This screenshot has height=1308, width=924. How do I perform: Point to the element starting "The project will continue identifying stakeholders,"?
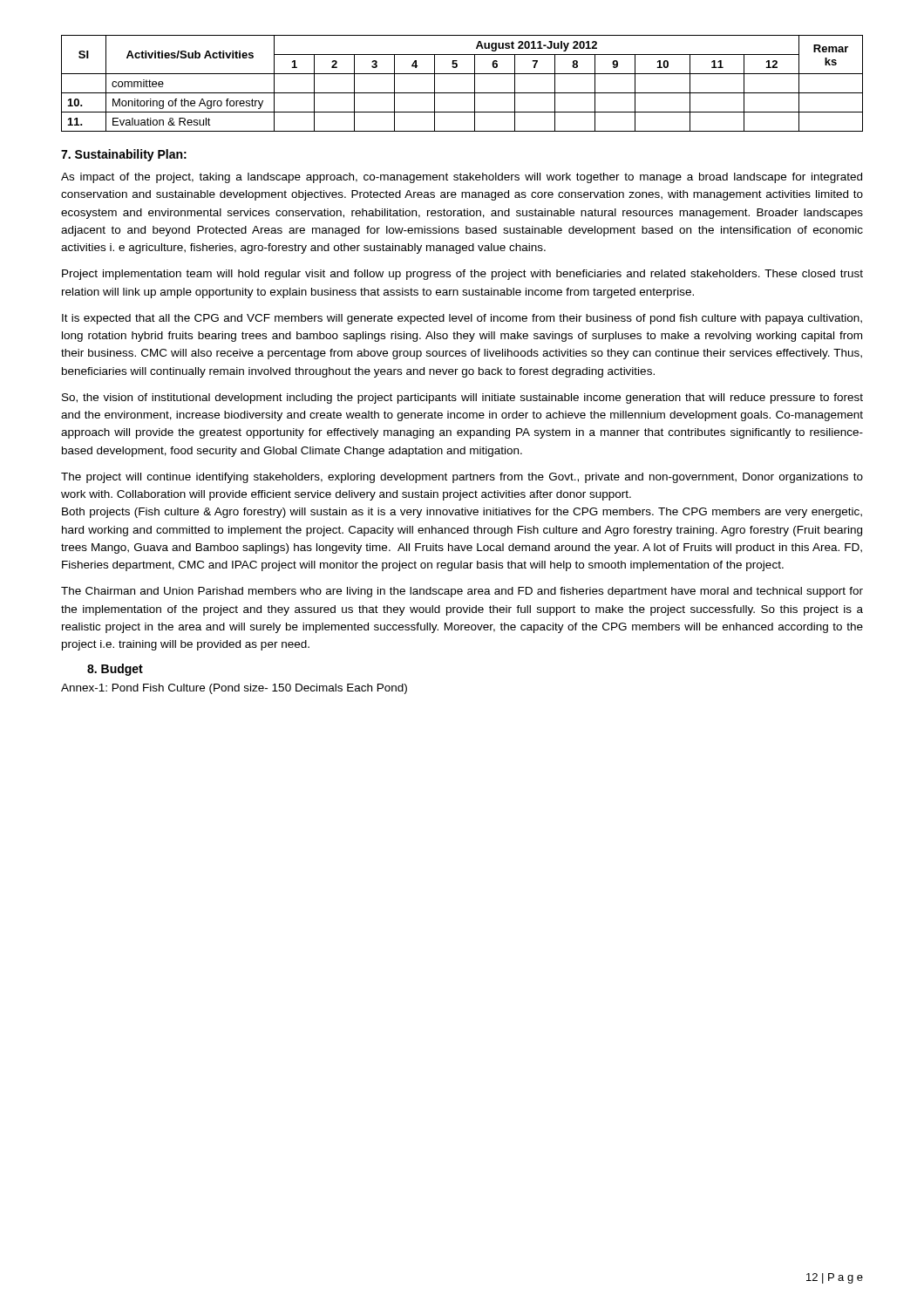click(x=462, y=521)
